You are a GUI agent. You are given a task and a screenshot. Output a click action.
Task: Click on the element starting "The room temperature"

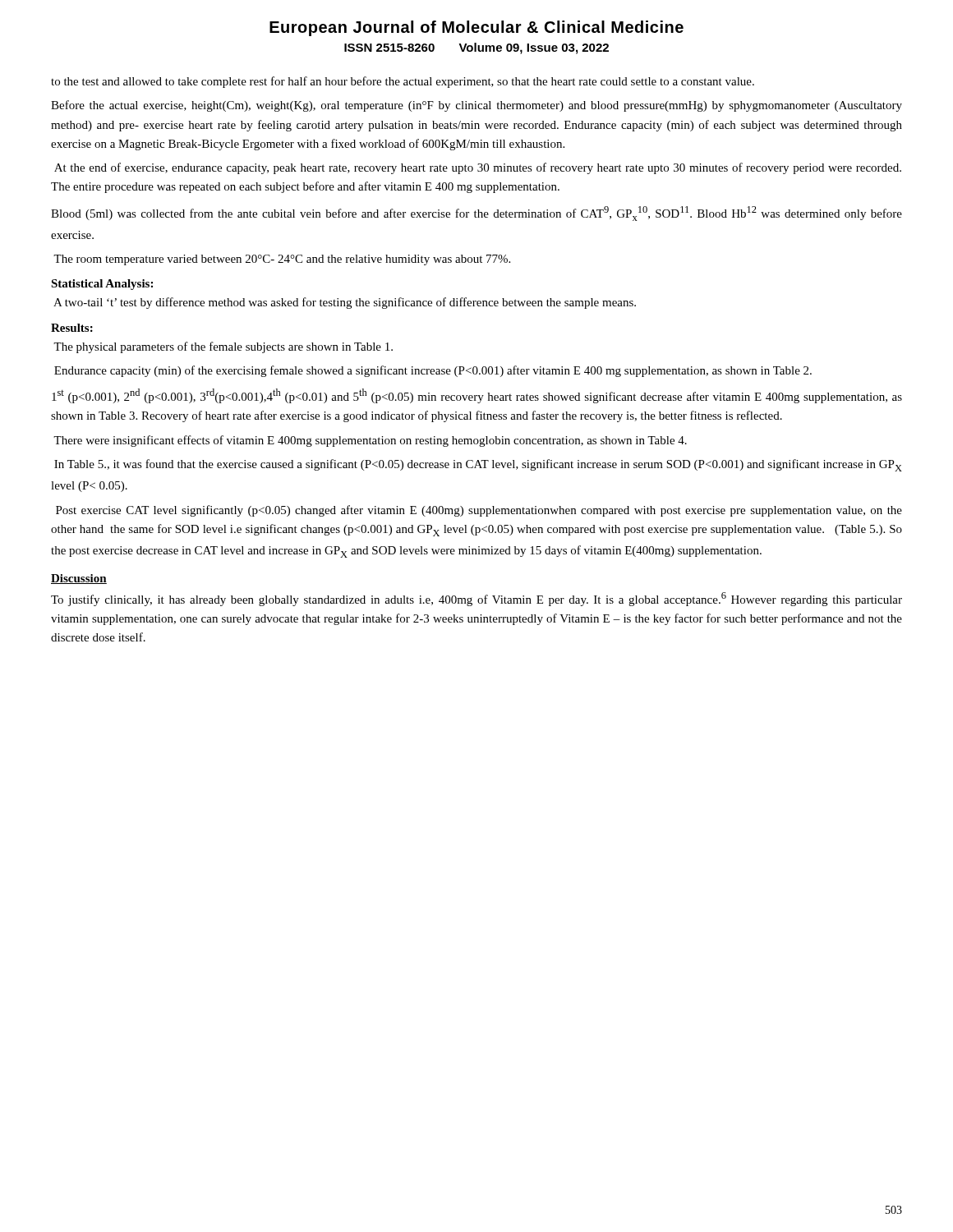[x=281, y=259]
